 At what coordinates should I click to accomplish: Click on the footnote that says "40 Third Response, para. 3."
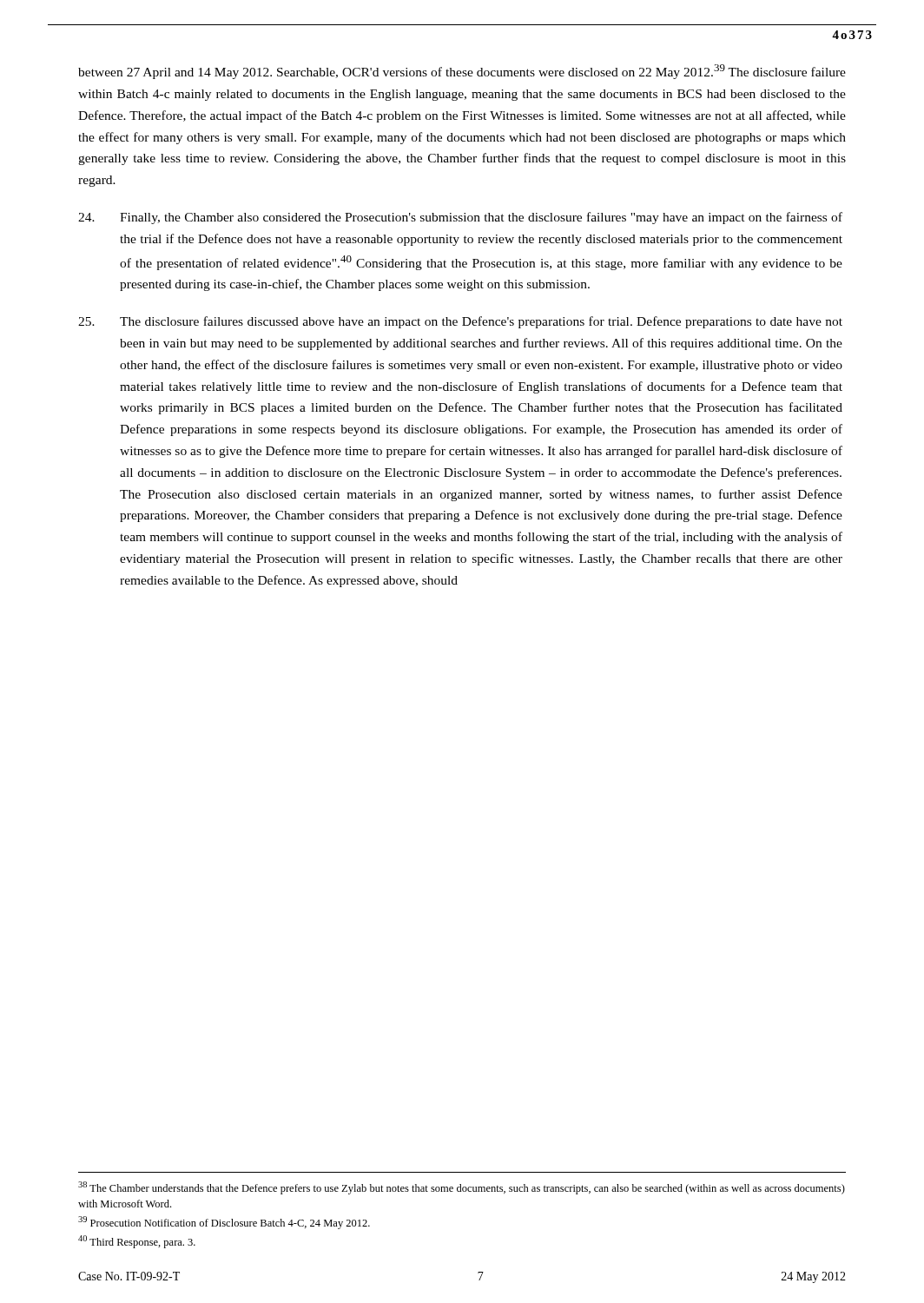(x=137, y=1241)
